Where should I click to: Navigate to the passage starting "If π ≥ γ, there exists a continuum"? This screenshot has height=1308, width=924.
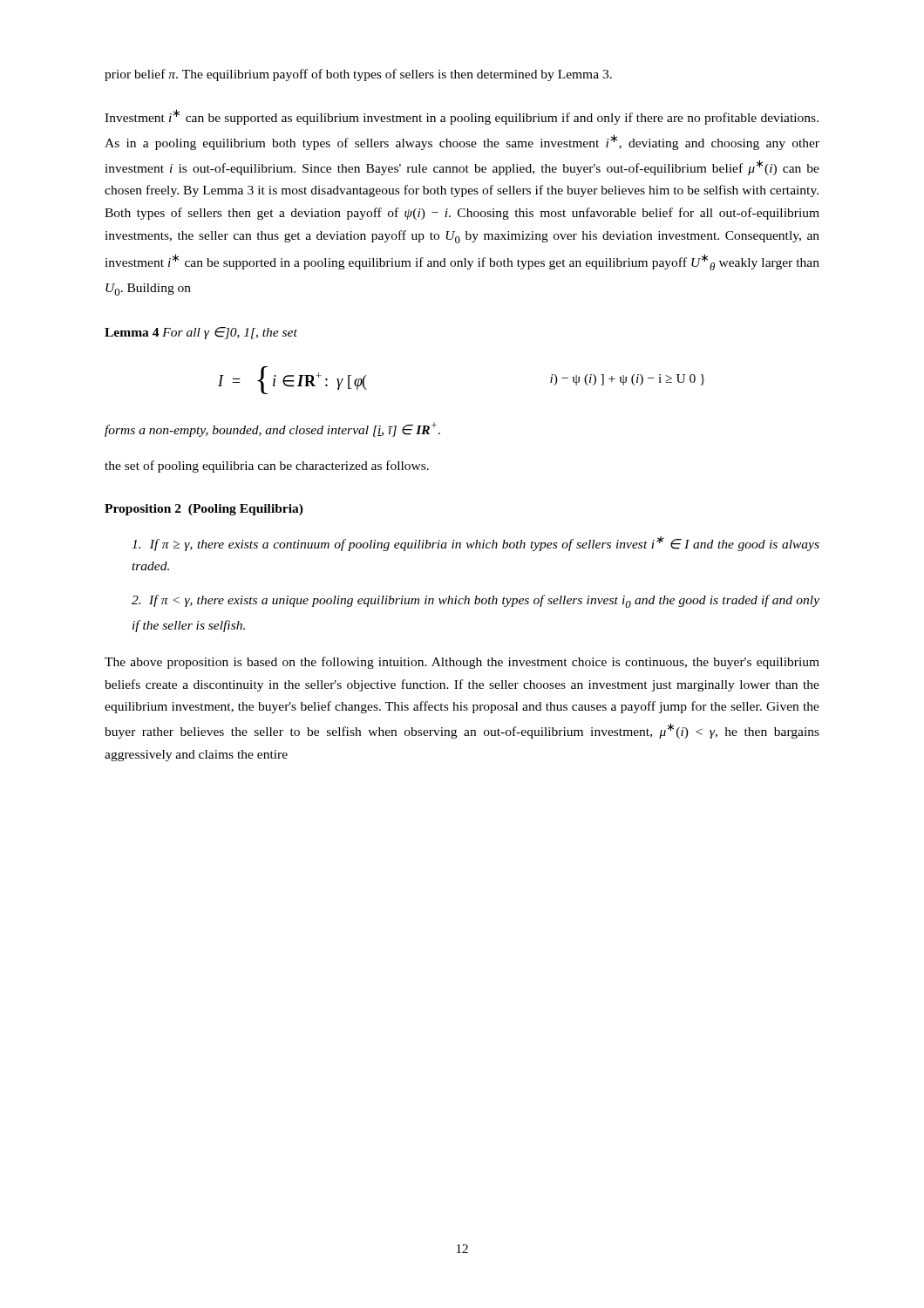(x=476, y=553)
